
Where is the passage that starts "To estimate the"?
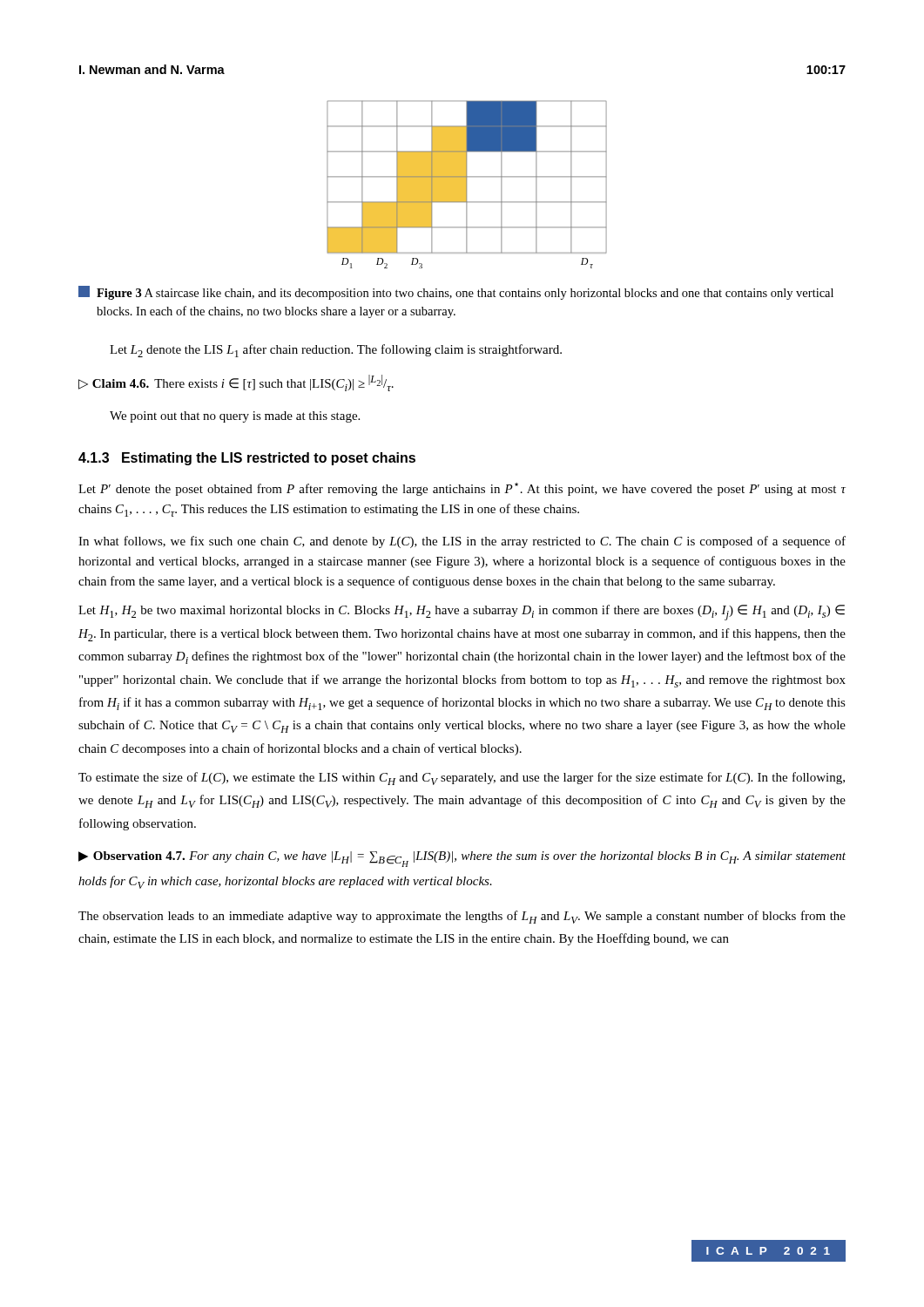pyautogui.click(x=462, y=800)
